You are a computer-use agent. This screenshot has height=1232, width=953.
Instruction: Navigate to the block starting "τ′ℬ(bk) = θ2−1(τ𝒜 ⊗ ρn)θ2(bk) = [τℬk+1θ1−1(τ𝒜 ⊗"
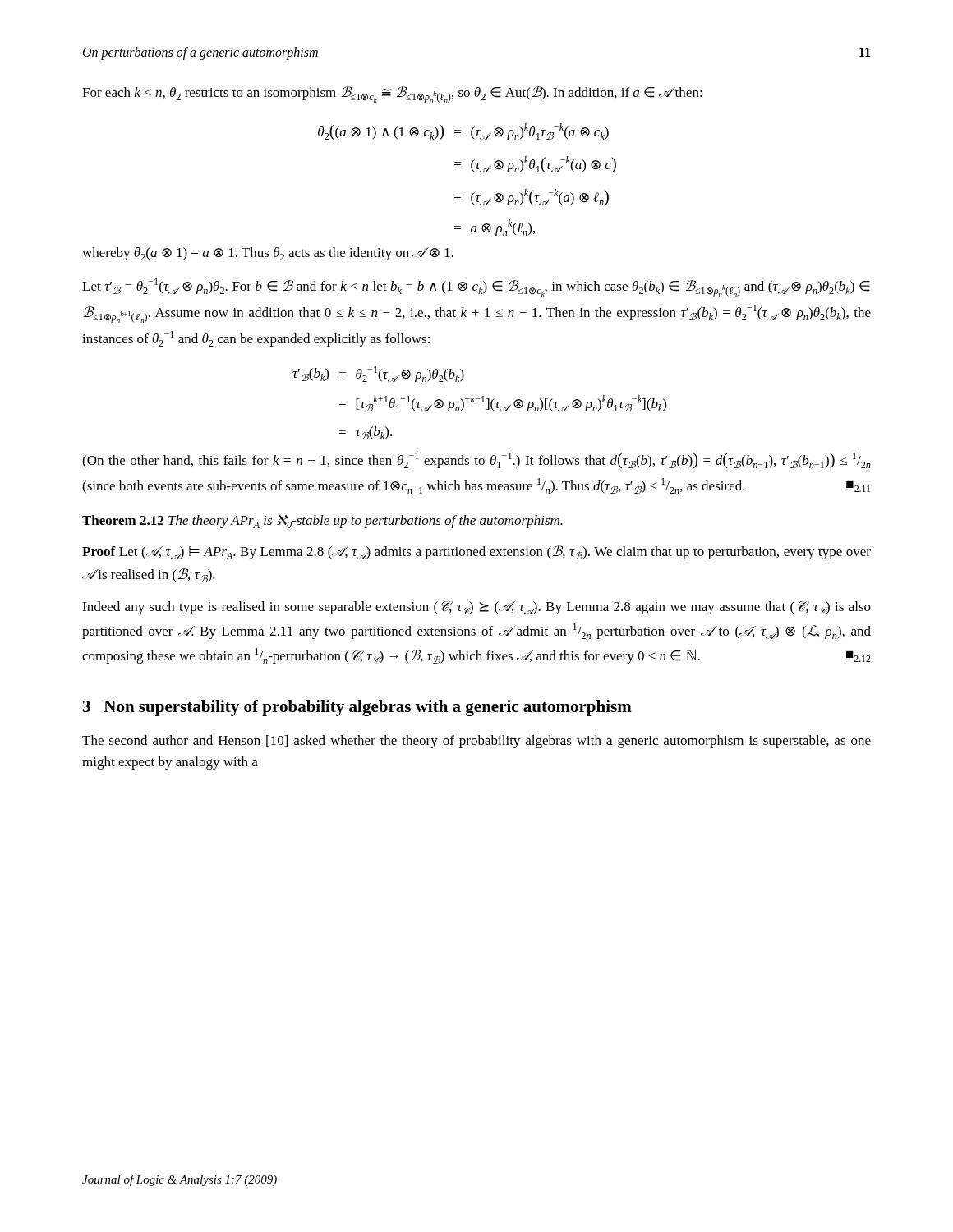pyautogui.click(x=542, y=403)
